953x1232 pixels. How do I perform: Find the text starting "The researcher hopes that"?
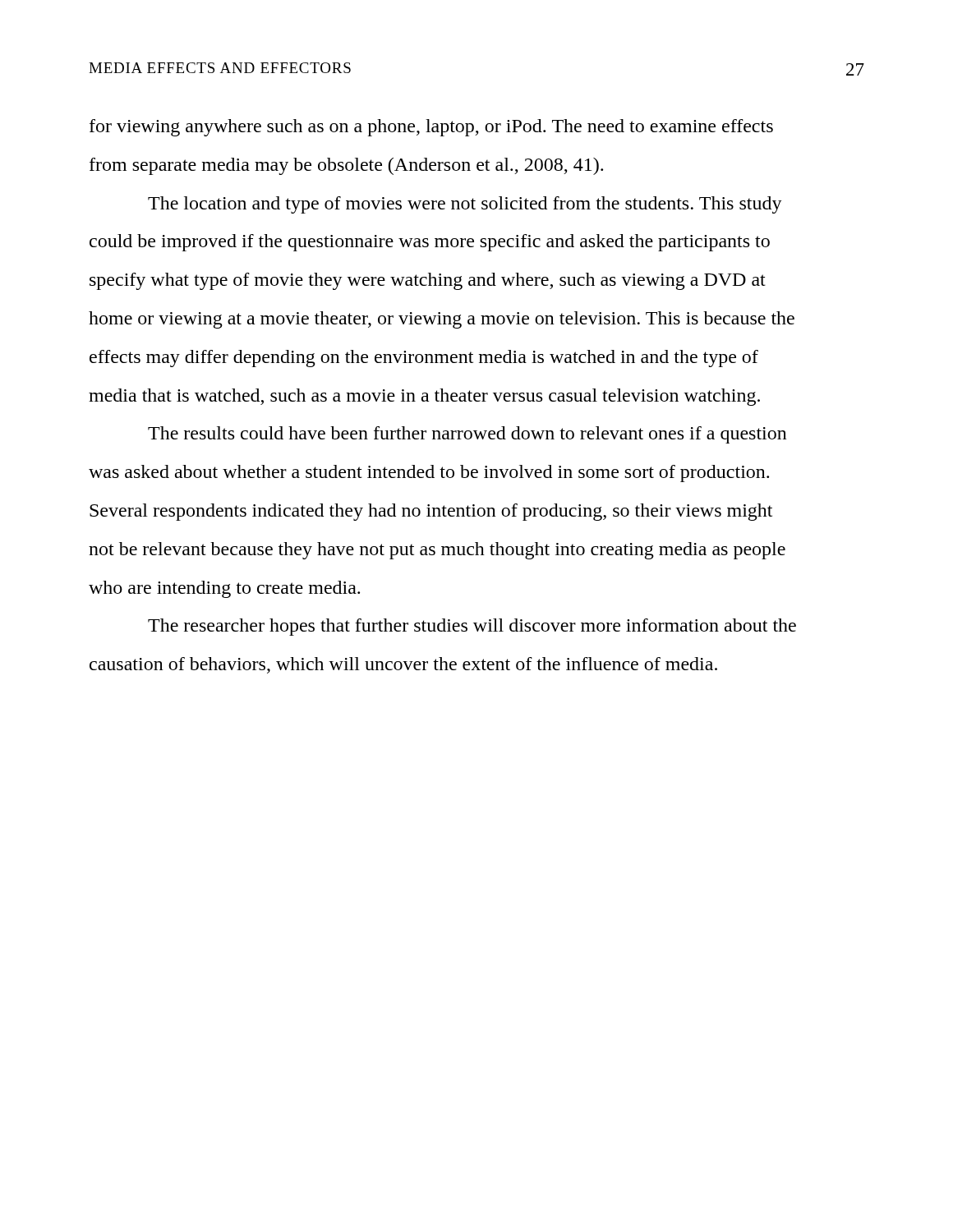[x=472, y=627]
